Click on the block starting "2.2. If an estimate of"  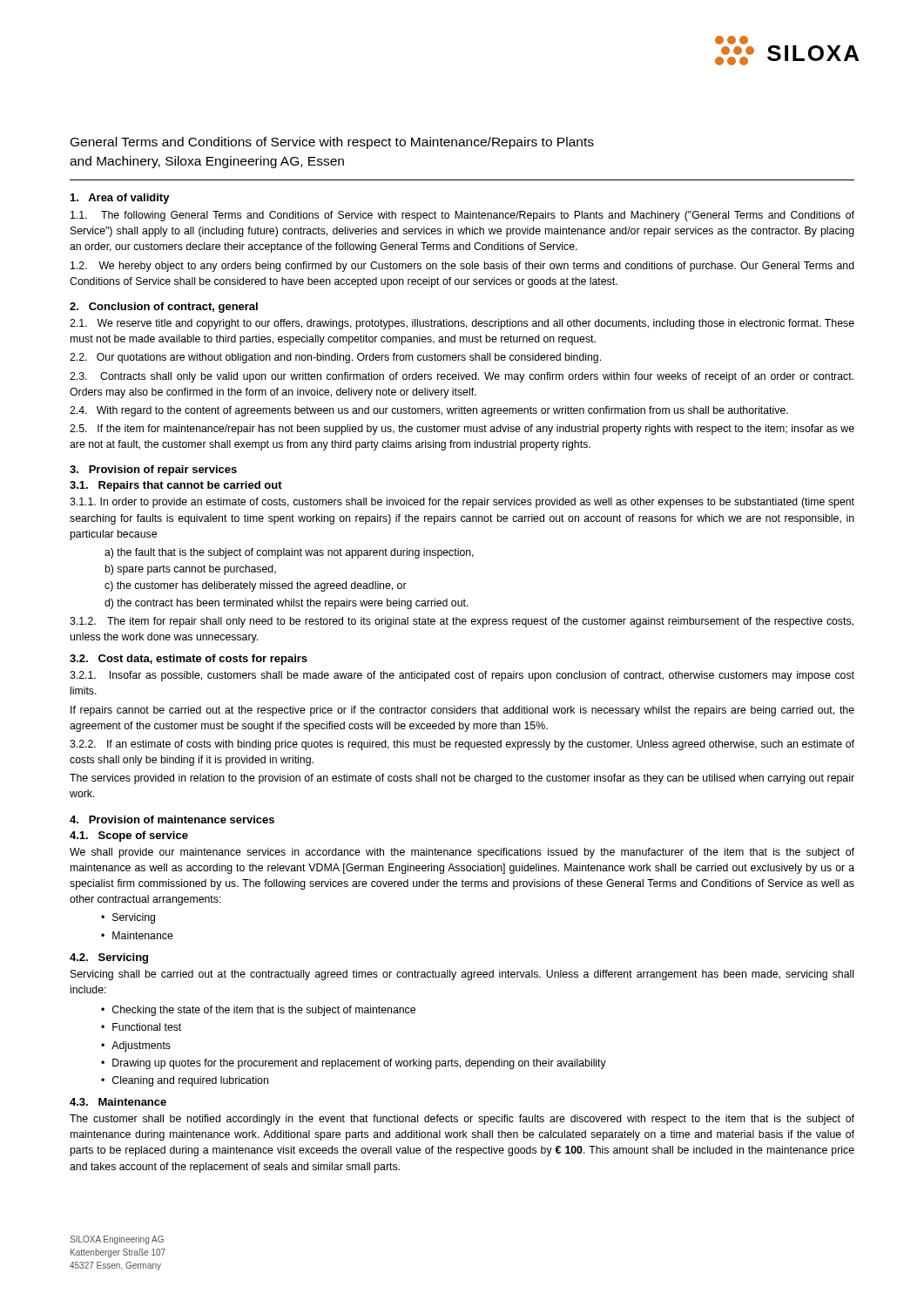[x=462, y=752]
